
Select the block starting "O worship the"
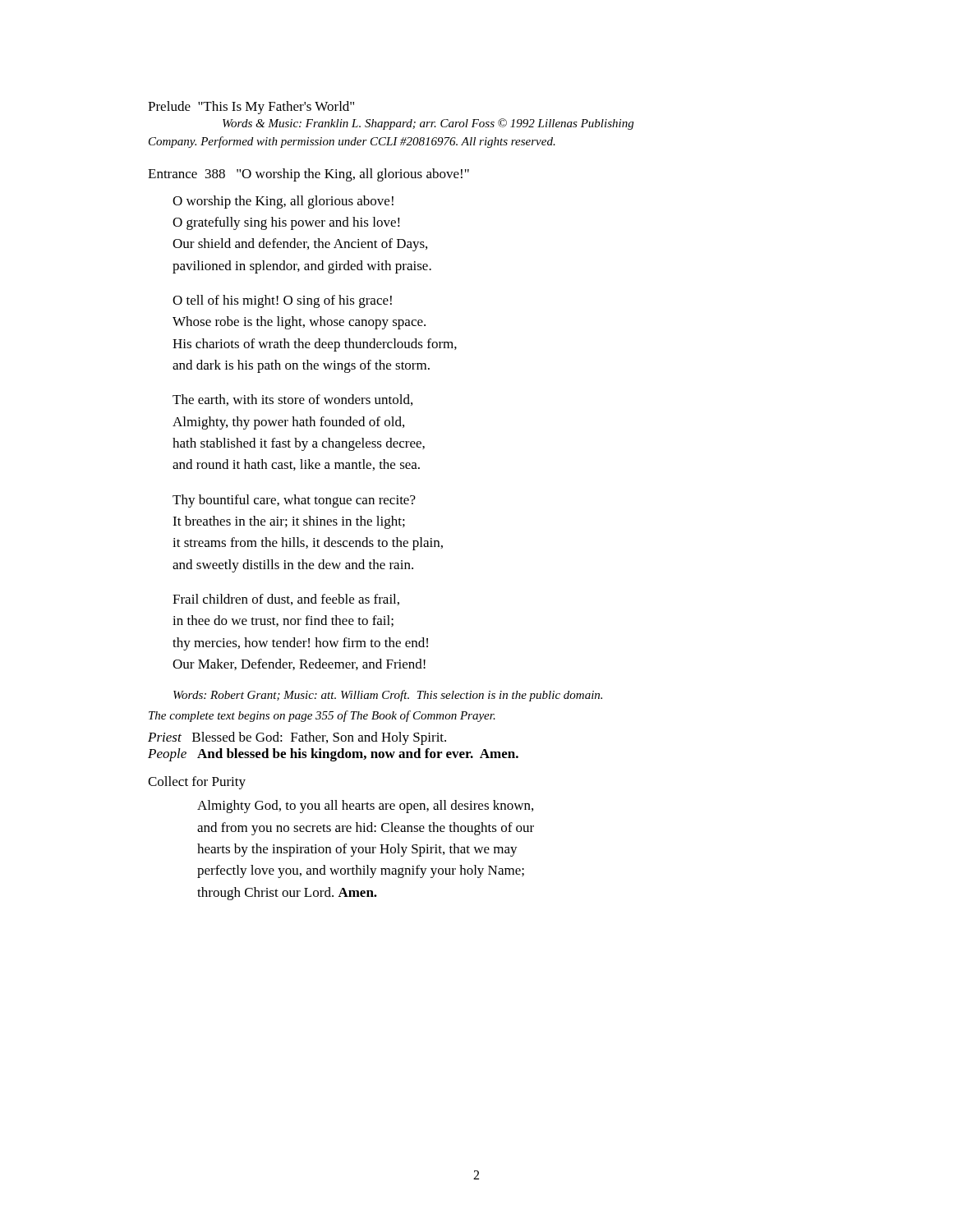[x=302, y=233]
